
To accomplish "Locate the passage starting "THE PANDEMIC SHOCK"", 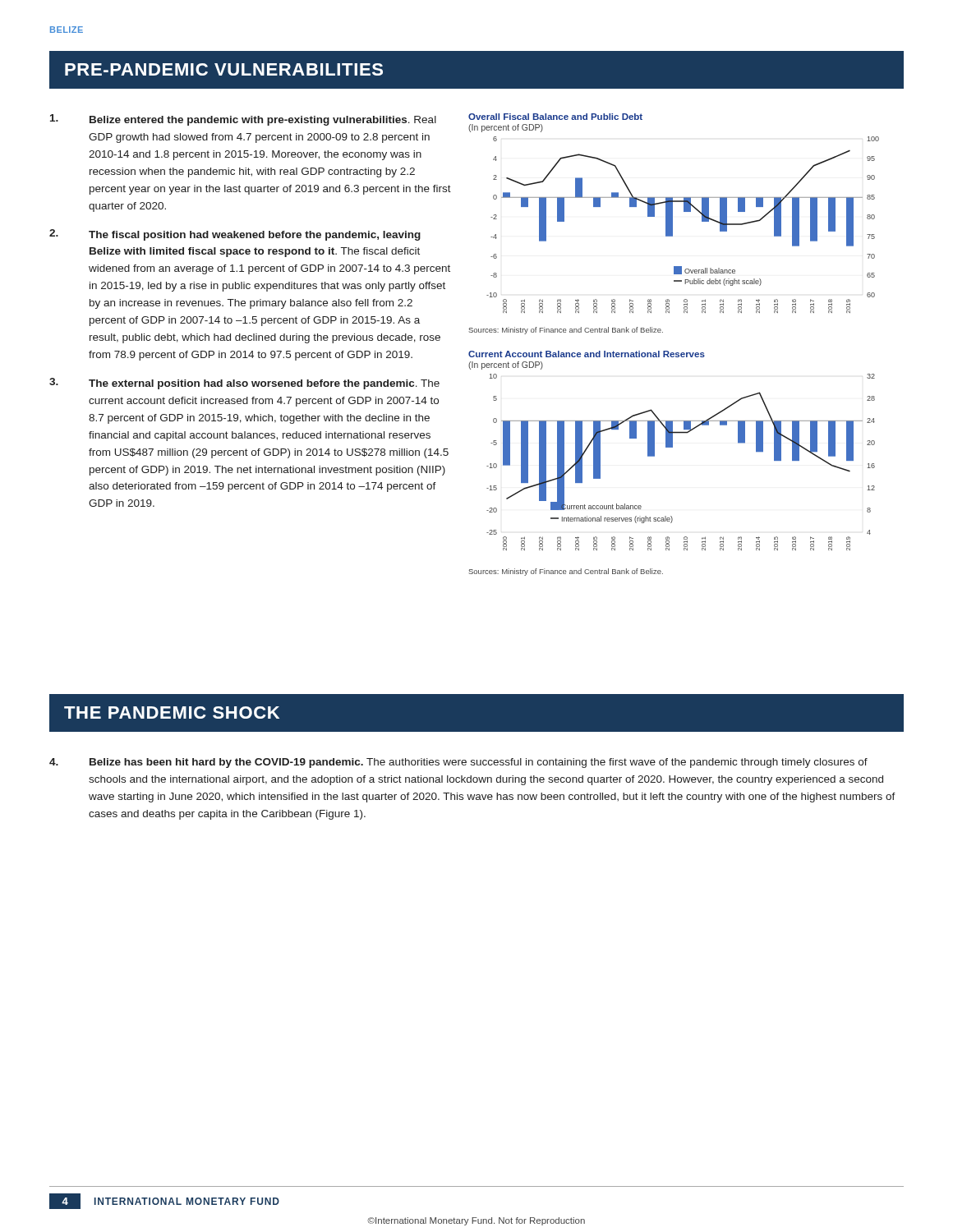I will point(172,713).
